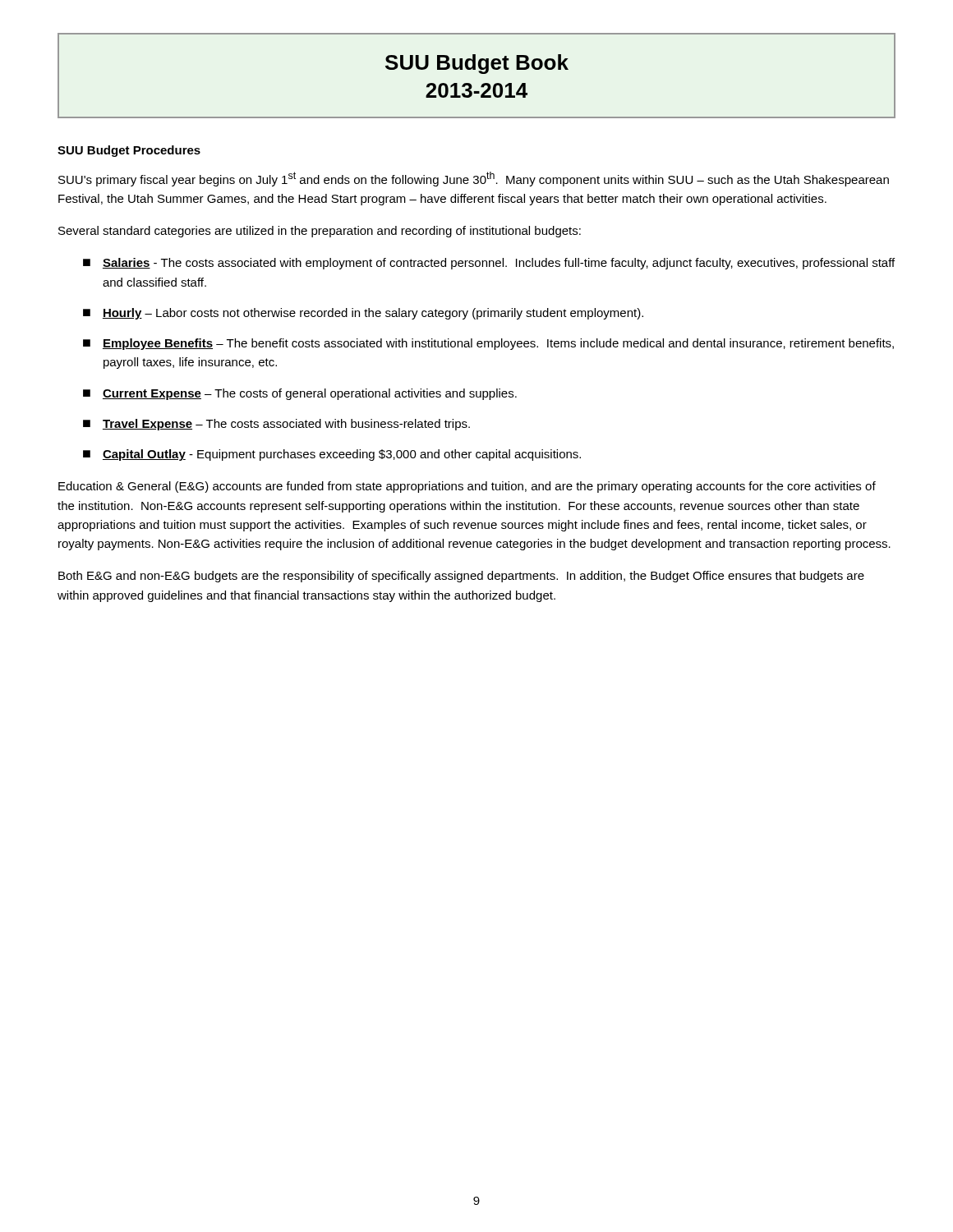Find the text block with the text "Both E&G and non-E&G budgets are the responsibility"
Image resolution: width=953 pixels, height=1232 pixels.
(461, 585)
